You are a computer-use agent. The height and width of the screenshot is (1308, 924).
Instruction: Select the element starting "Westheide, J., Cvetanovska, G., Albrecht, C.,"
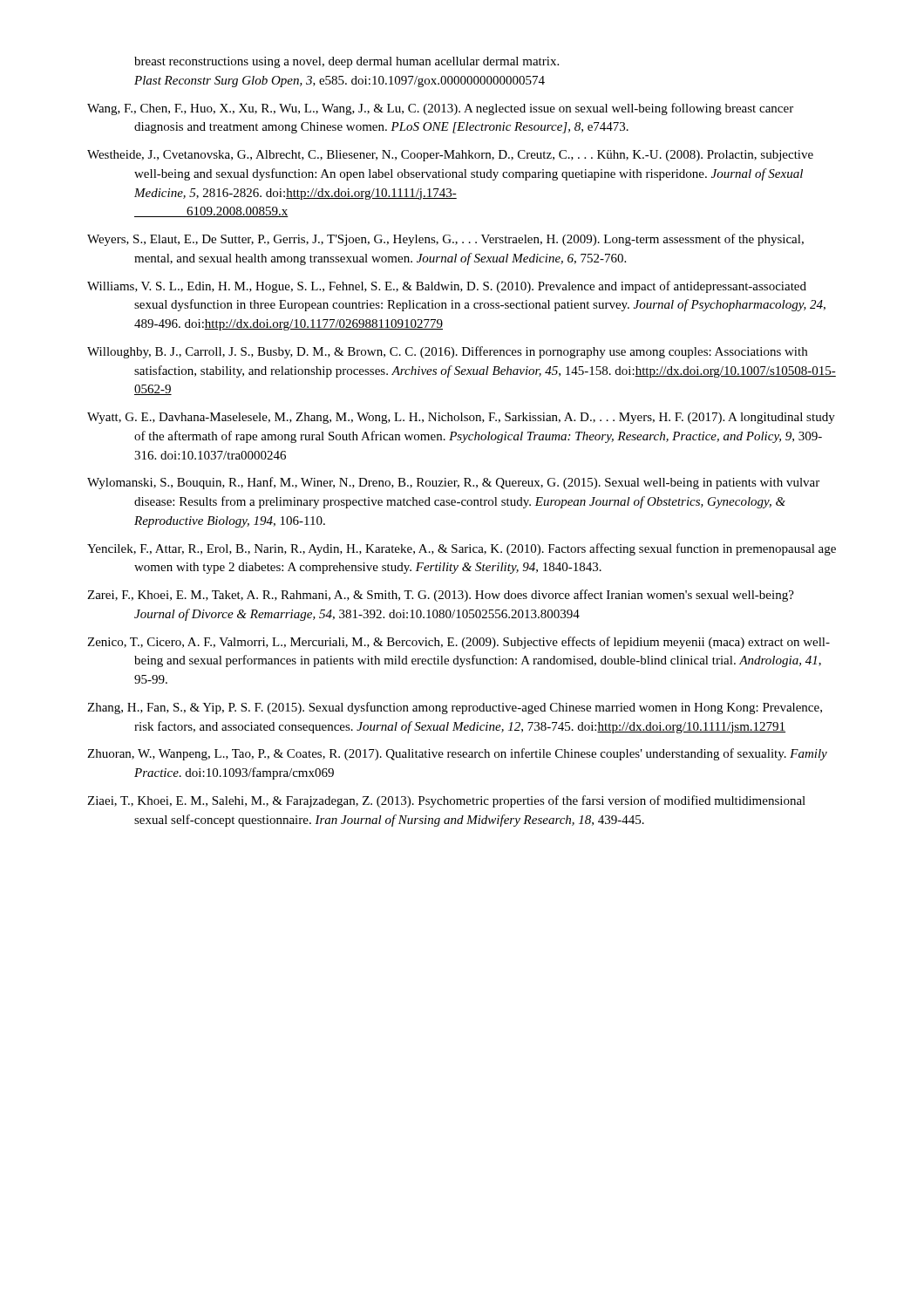pos(450,183)
